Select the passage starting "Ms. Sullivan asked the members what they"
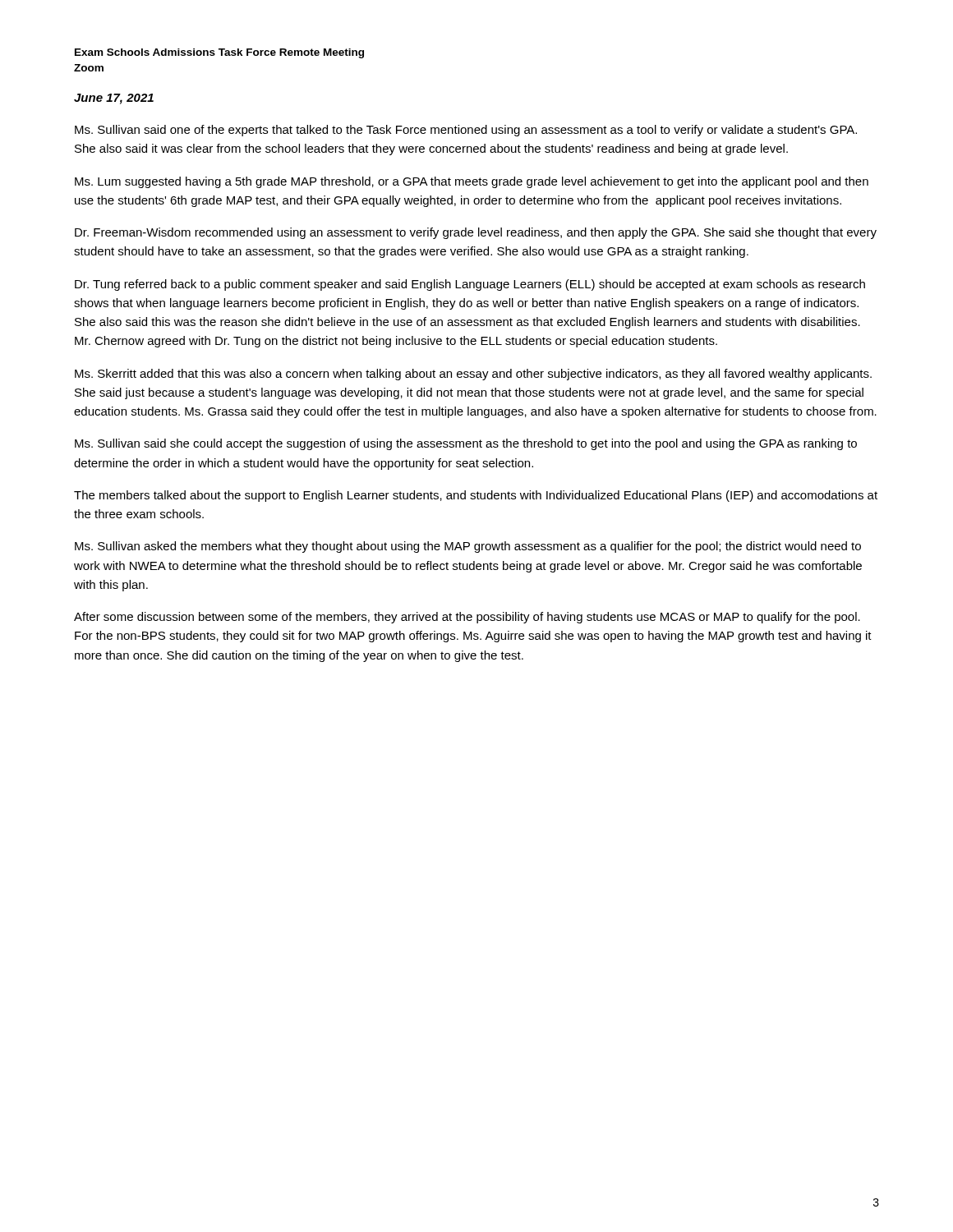Image resolution: width=953 pixels, height=1232 pixels. coord(468,565)
